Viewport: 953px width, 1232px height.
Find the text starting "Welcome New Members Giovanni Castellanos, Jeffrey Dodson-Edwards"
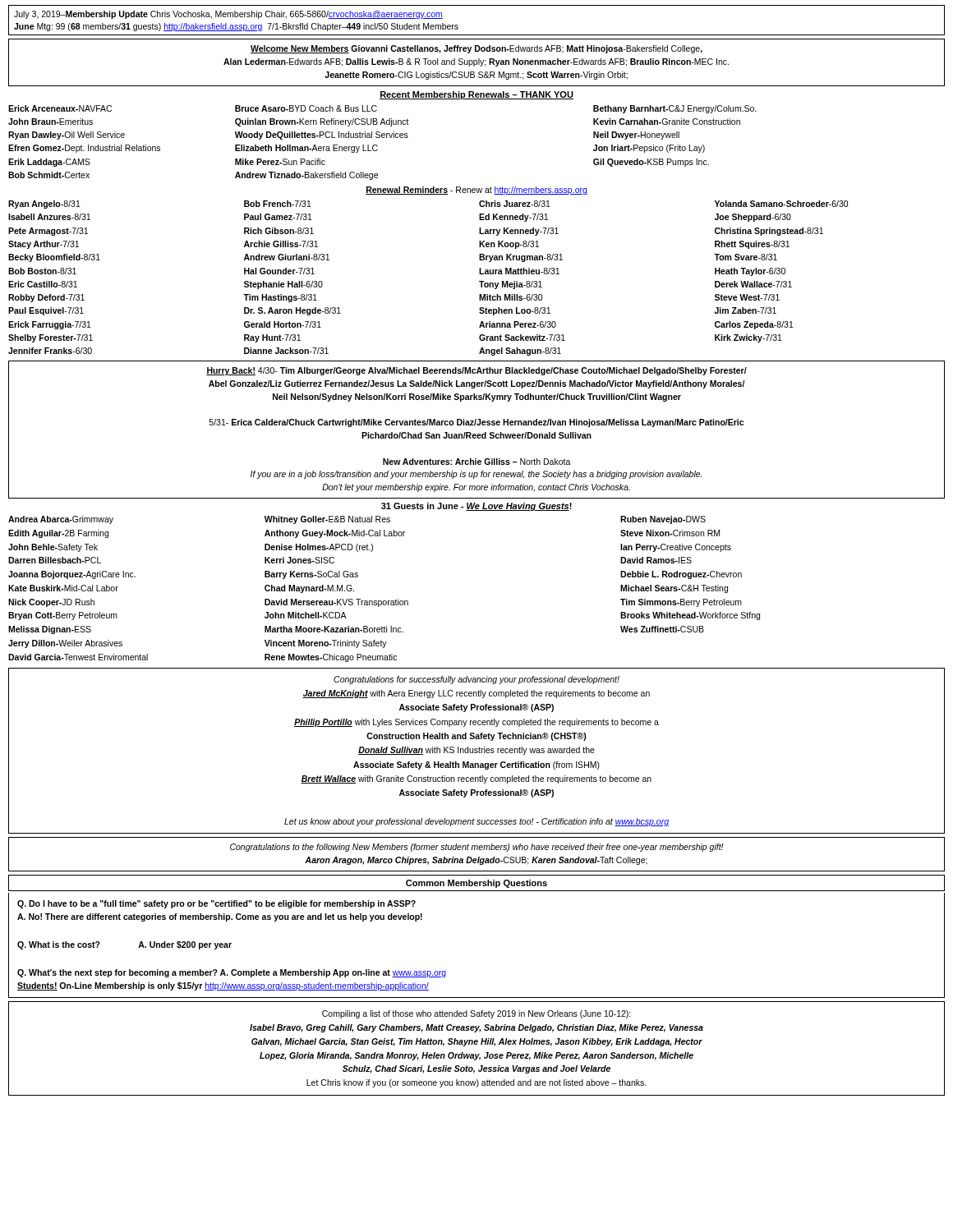coord(476,62)
